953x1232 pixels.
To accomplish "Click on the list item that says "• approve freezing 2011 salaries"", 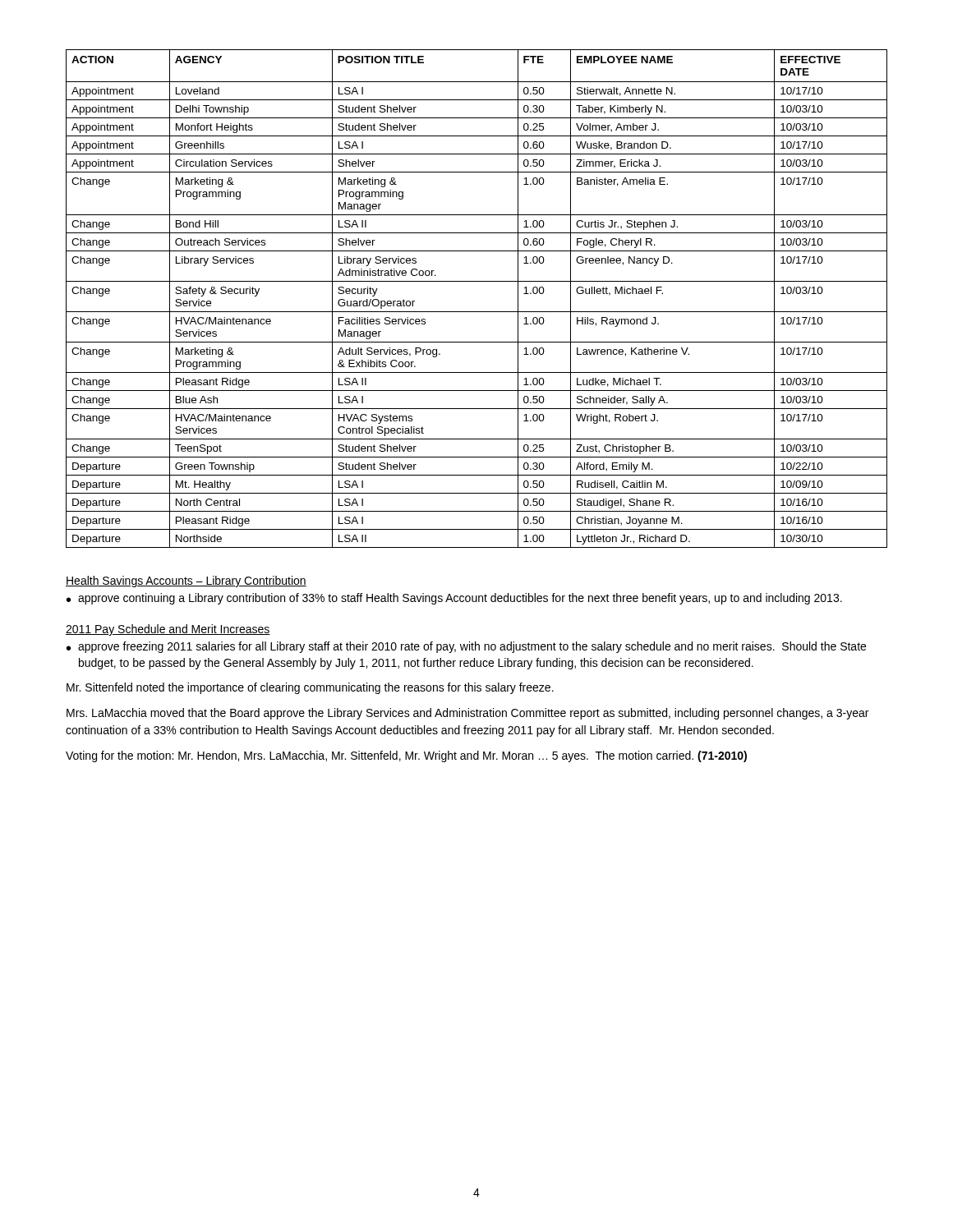I will 476,655.
